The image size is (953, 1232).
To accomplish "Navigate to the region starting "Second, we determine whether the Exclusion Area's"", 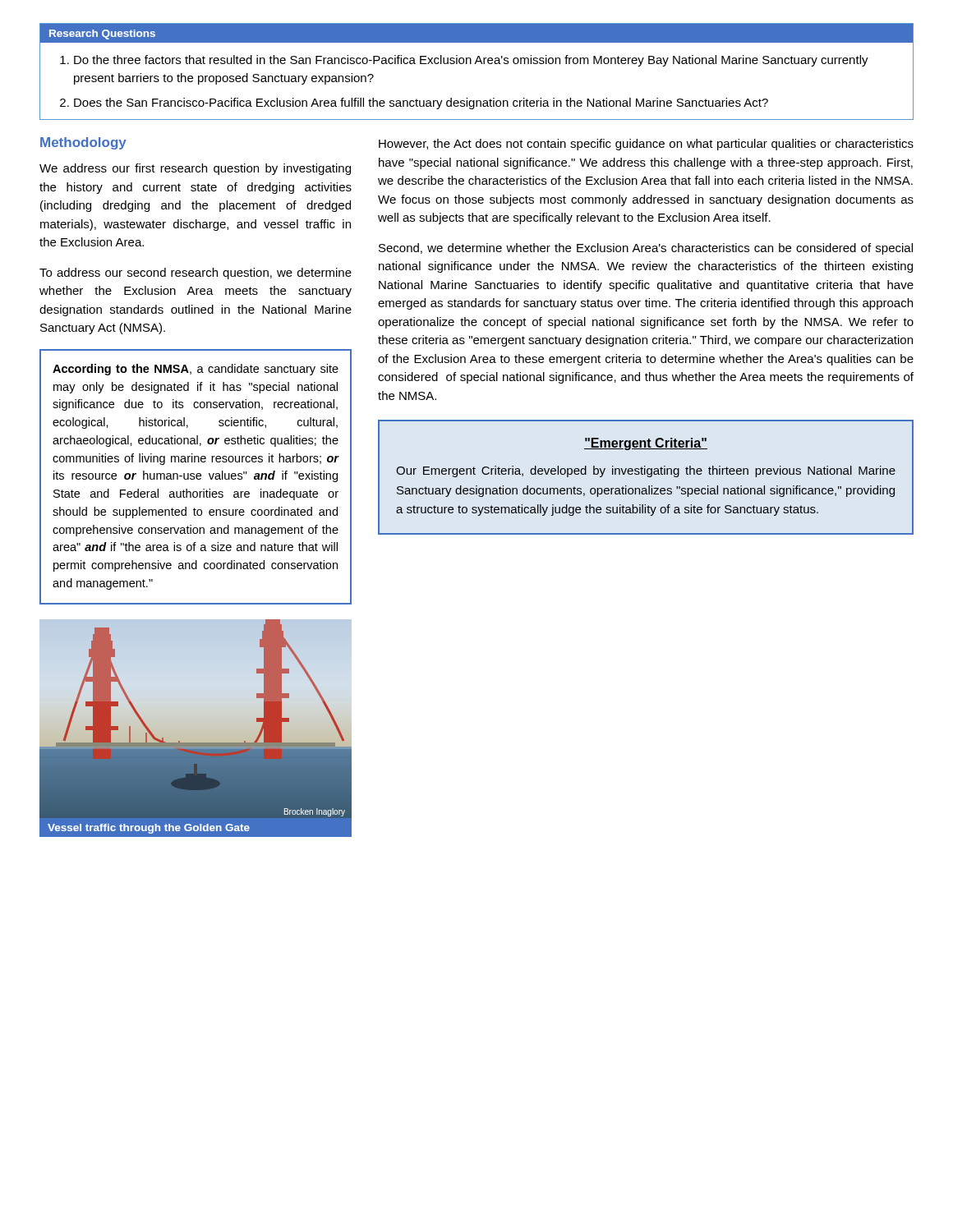I will [646, 321].
